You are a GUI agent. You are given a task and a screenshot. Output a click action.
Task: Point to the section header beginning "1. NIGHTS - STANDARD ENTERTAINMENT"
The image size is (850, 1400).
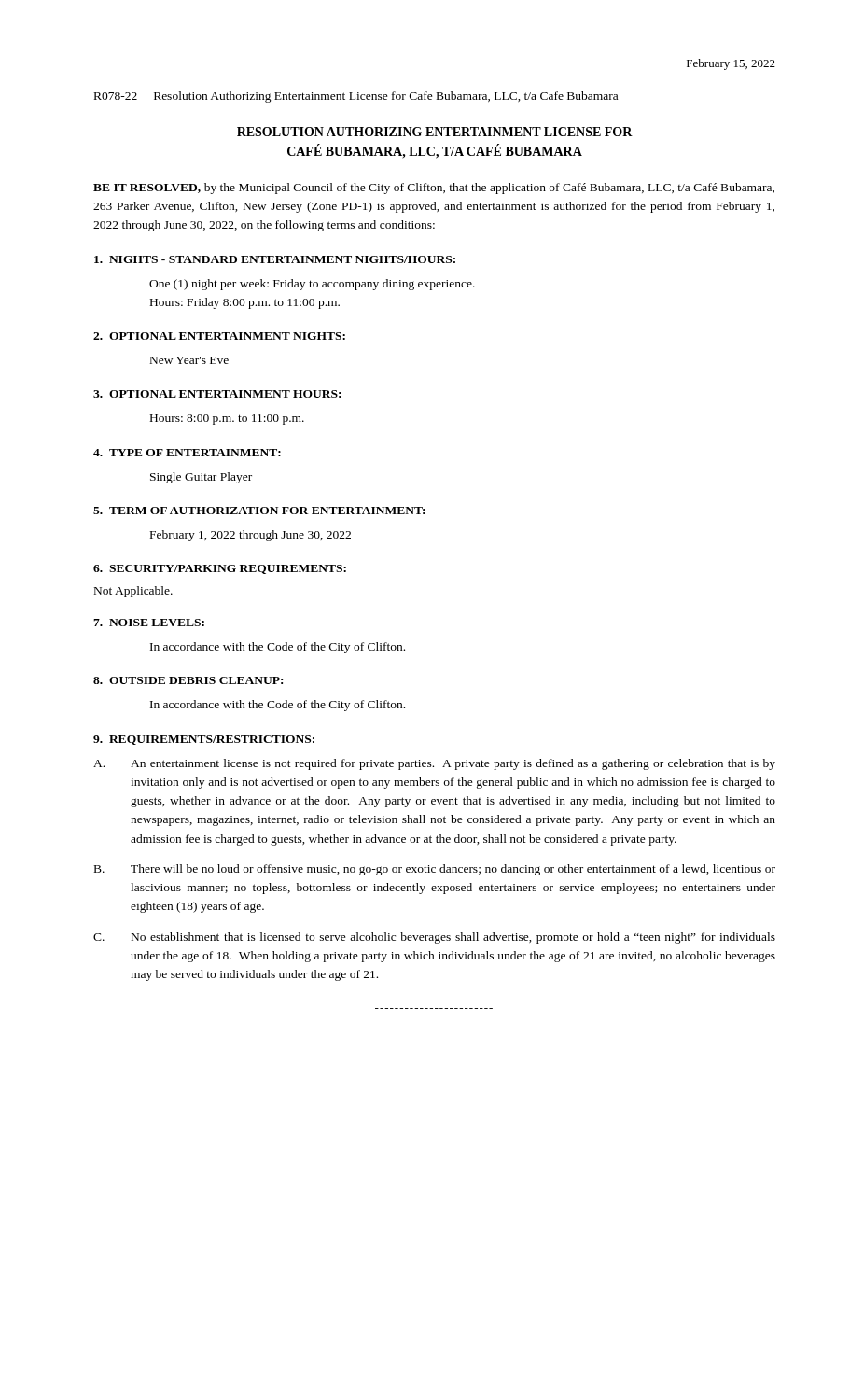tap(275, 259)
